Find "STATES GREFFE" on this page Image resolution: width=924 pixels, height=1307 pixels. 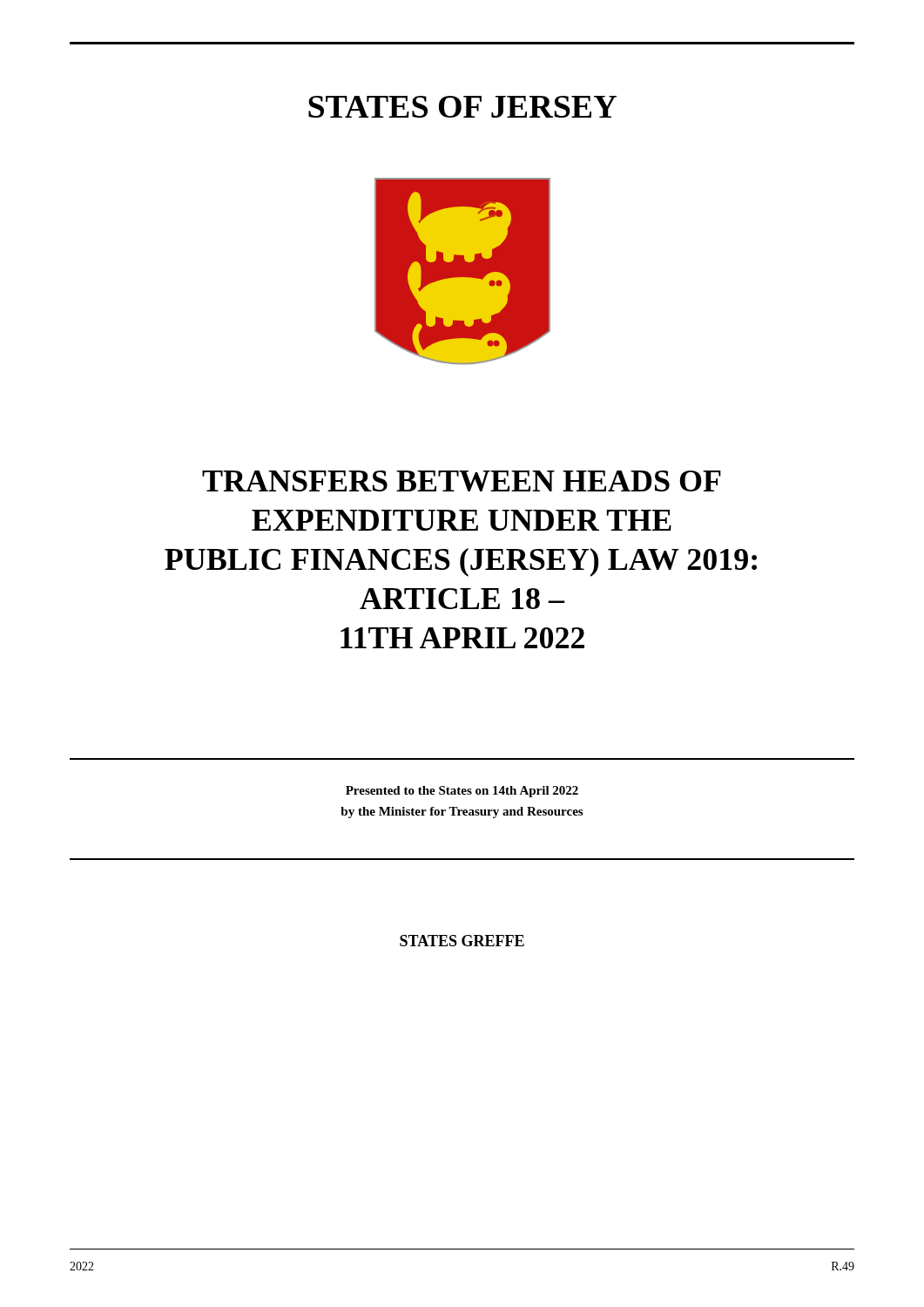coord(462,941)
